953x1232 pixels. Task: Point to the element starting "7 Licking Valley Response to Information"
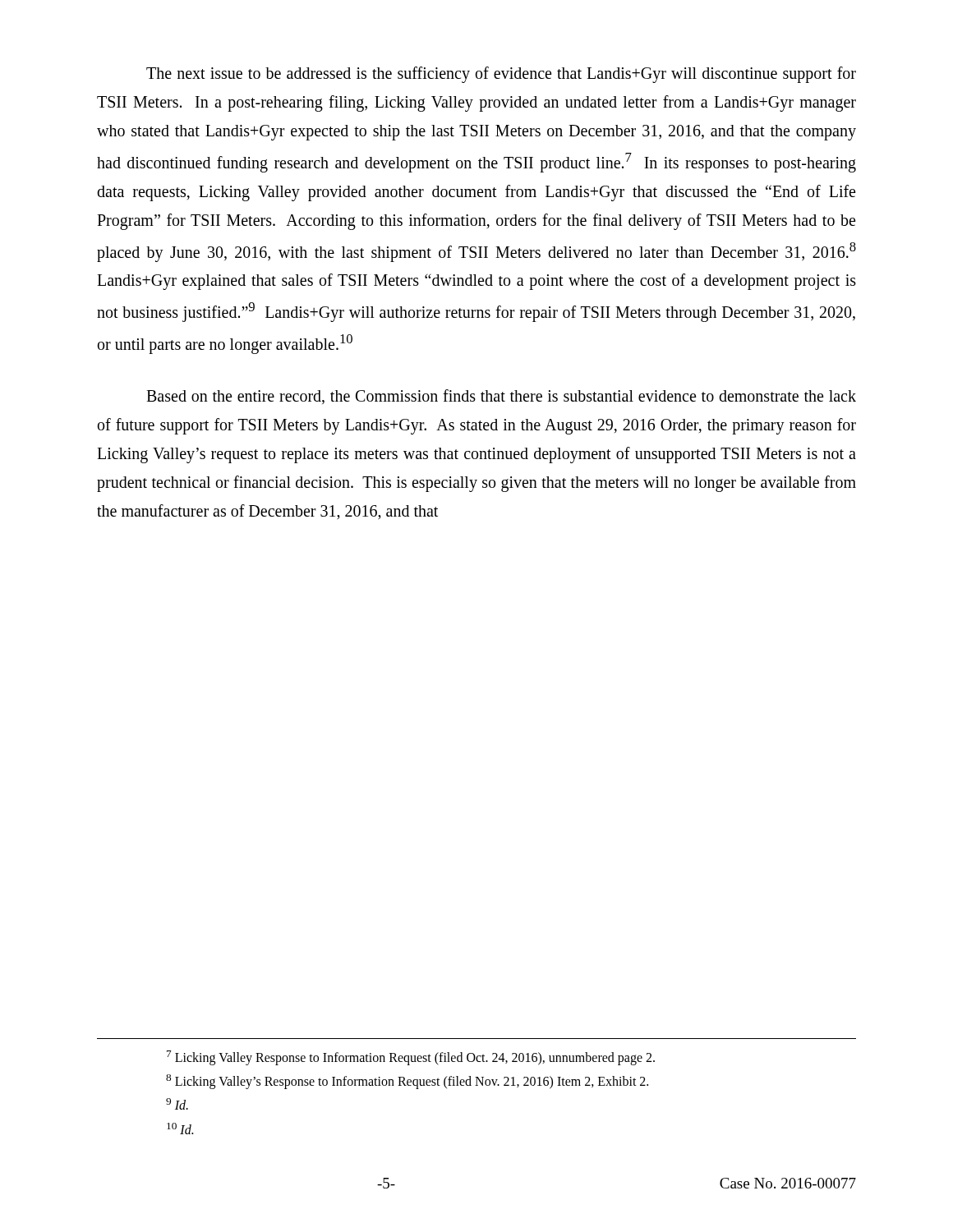pyautogui.click(x=376, y=1056)
